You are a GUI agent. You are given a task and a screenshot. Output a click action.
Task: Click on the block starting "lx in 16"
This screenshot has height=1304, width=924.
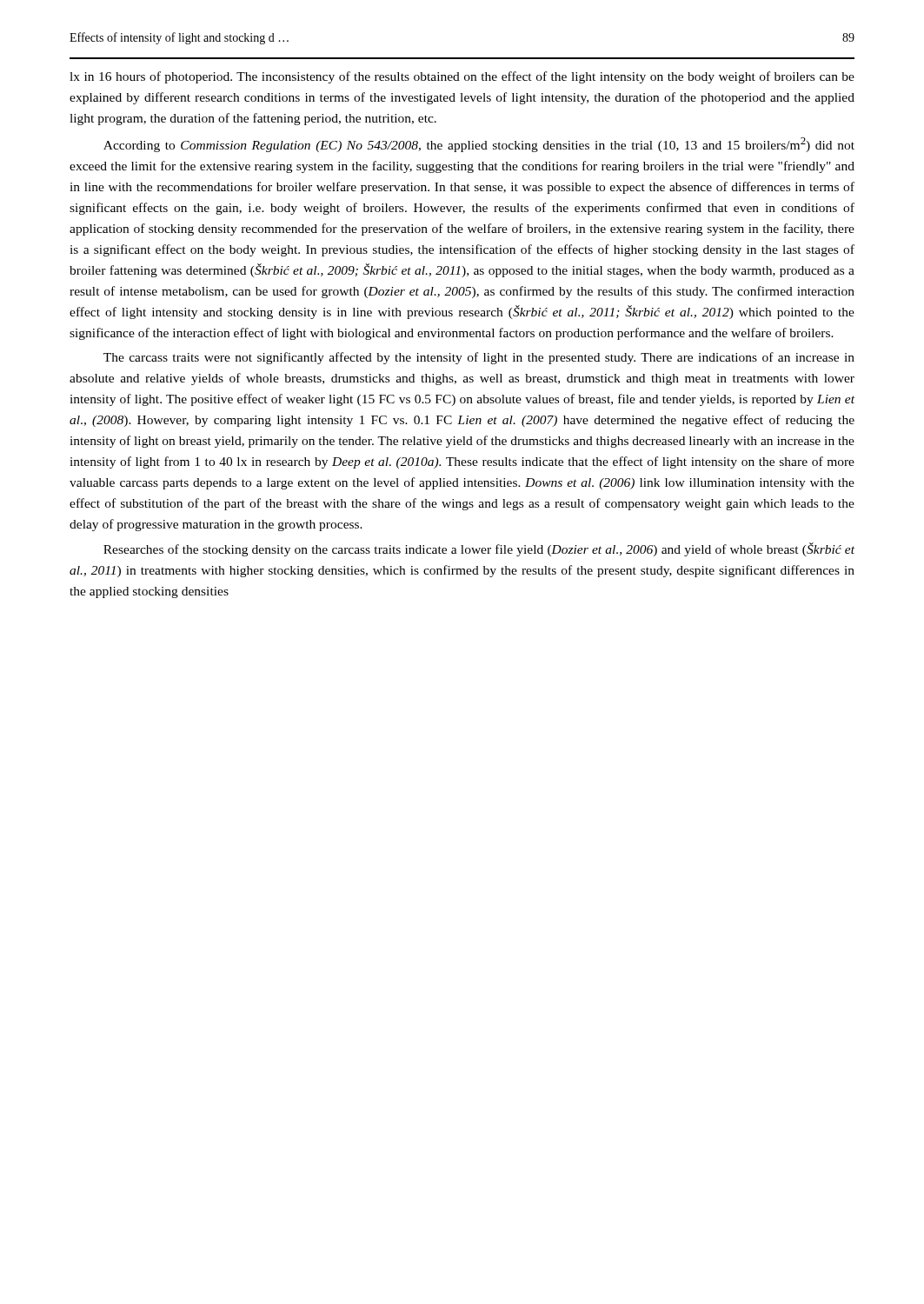tap(462, 334)
